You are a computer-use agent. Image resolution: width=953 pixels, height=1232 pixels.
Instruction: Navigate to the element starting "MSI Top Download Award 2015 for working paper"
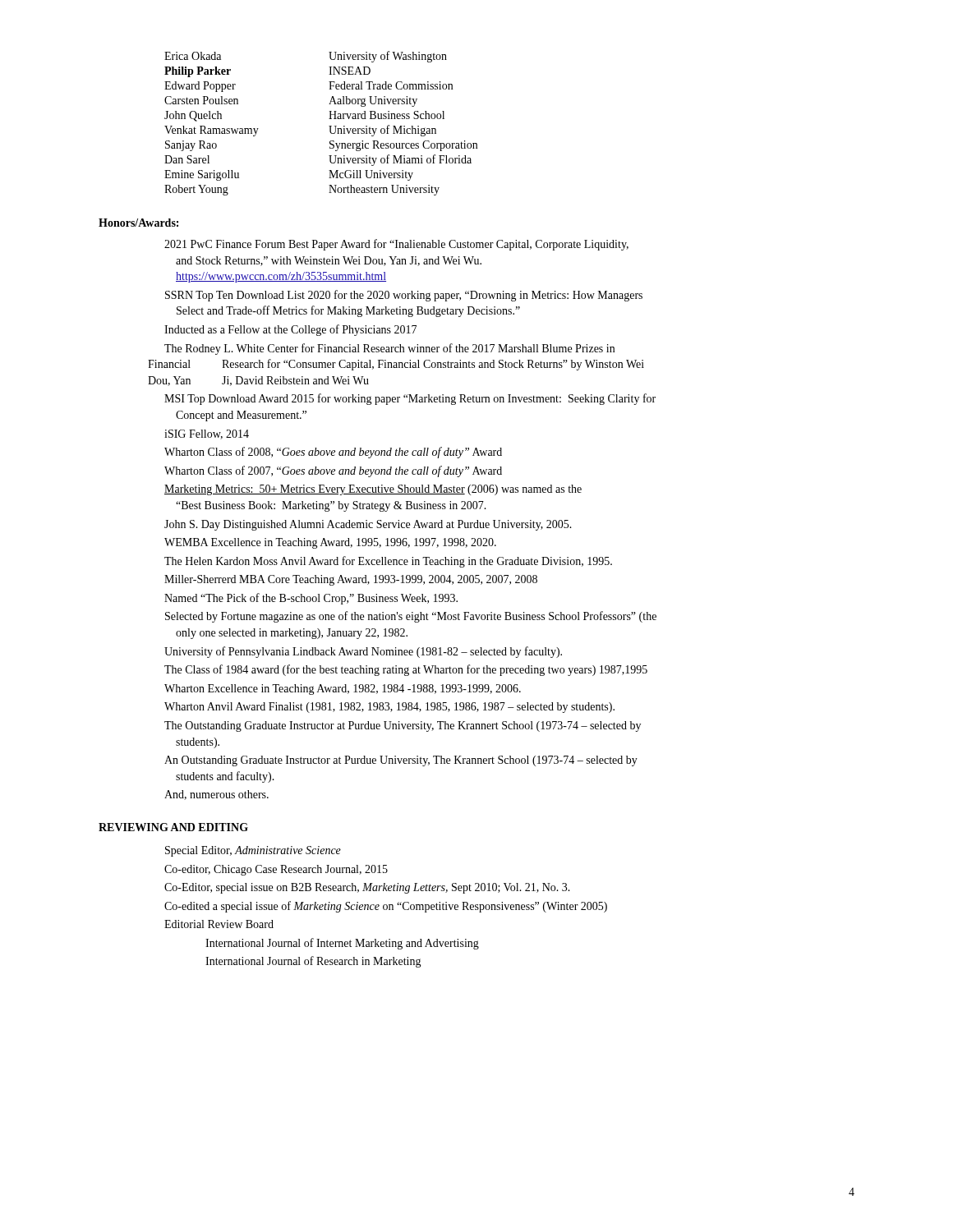pos(410,407)
